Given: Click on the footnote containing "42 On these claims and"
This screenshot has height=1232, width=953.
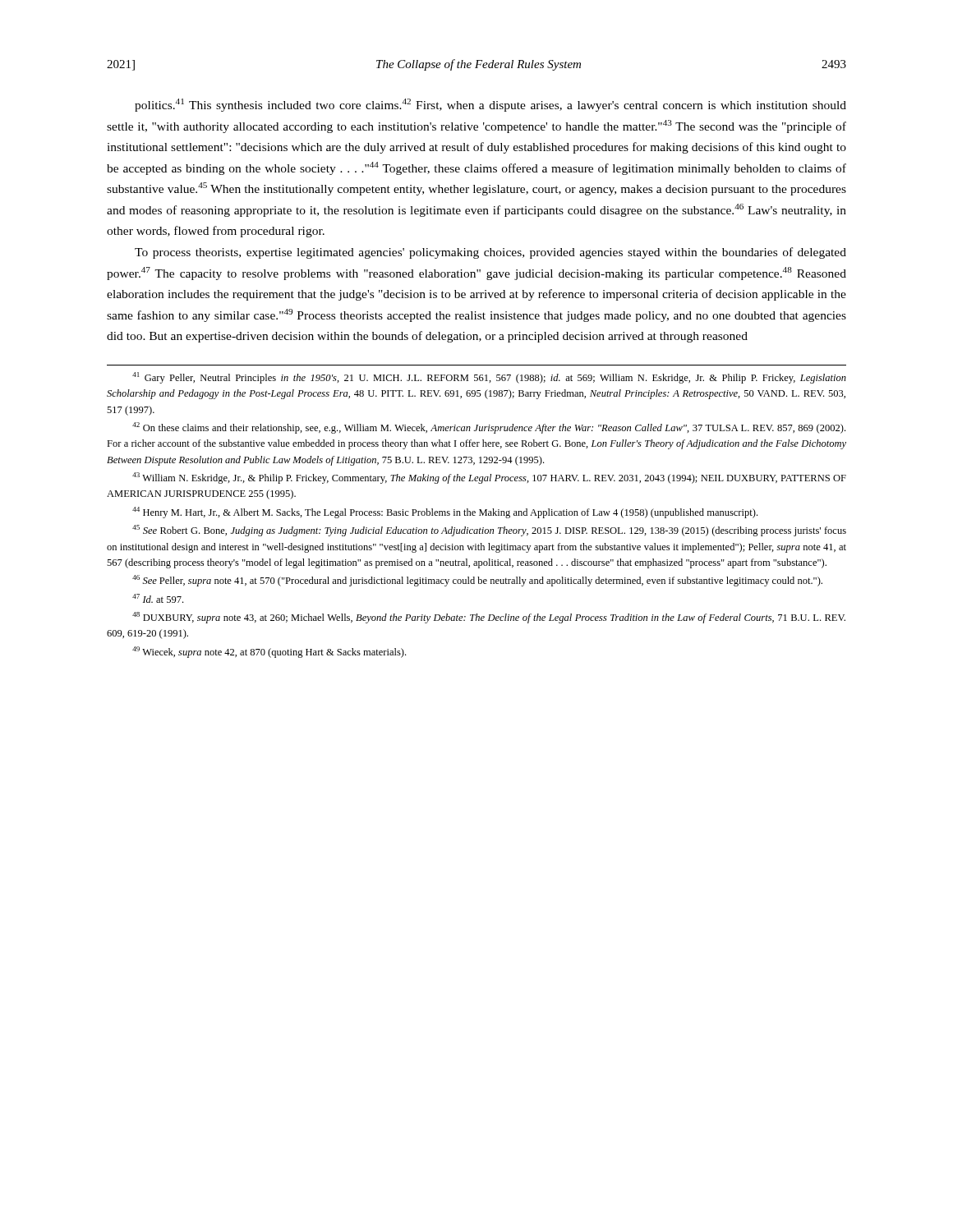Looking at the screenshot, I should click(476, 443).
